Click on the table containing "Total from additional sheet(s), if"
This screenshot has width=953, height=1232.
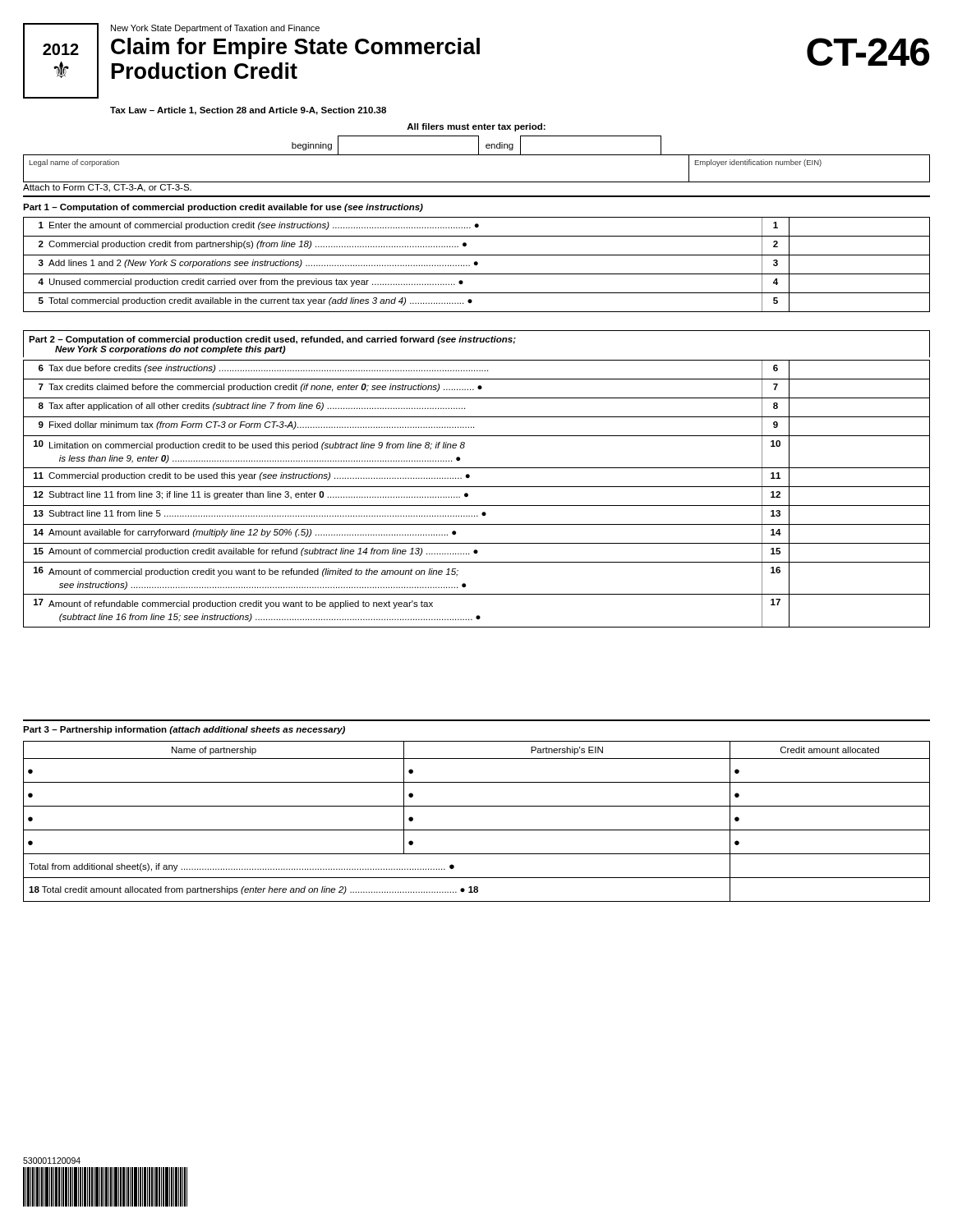476,821
